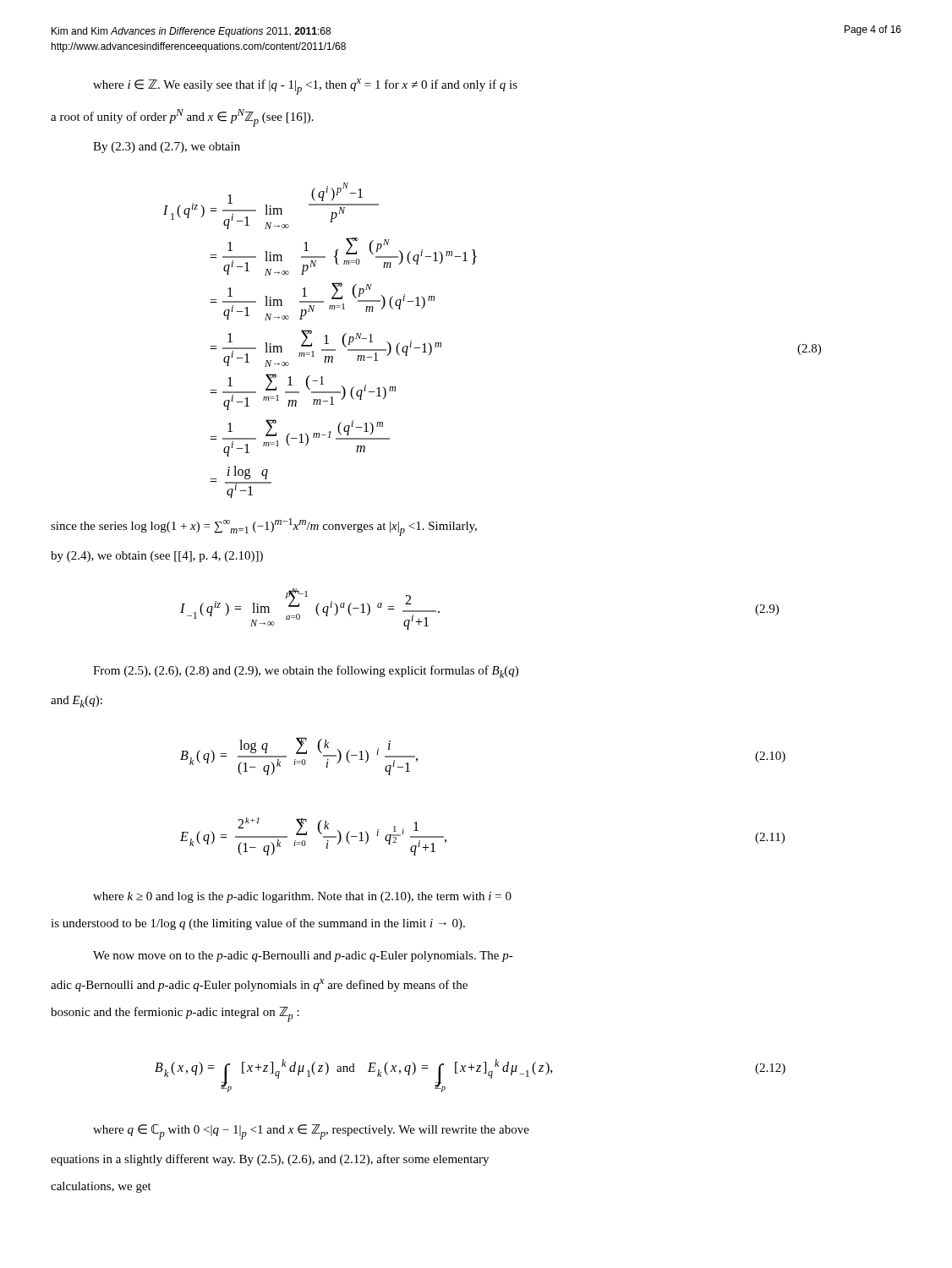Click the passage that begins "a root of"
The image size is (952, 1268).
(182, 117)
